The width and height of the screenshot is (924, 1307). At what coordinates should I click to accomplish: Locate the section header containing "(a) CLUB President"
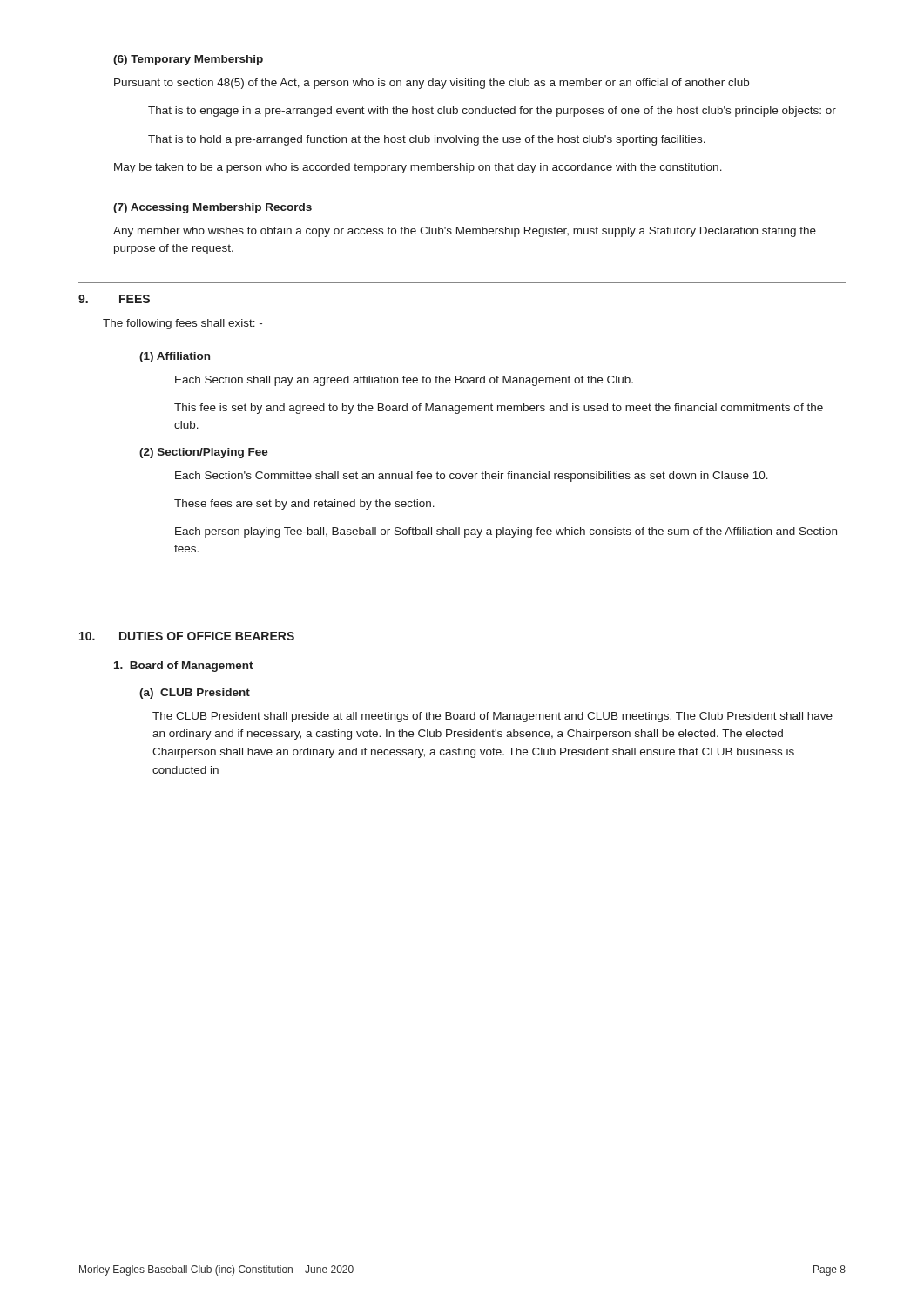click(195, 692)
